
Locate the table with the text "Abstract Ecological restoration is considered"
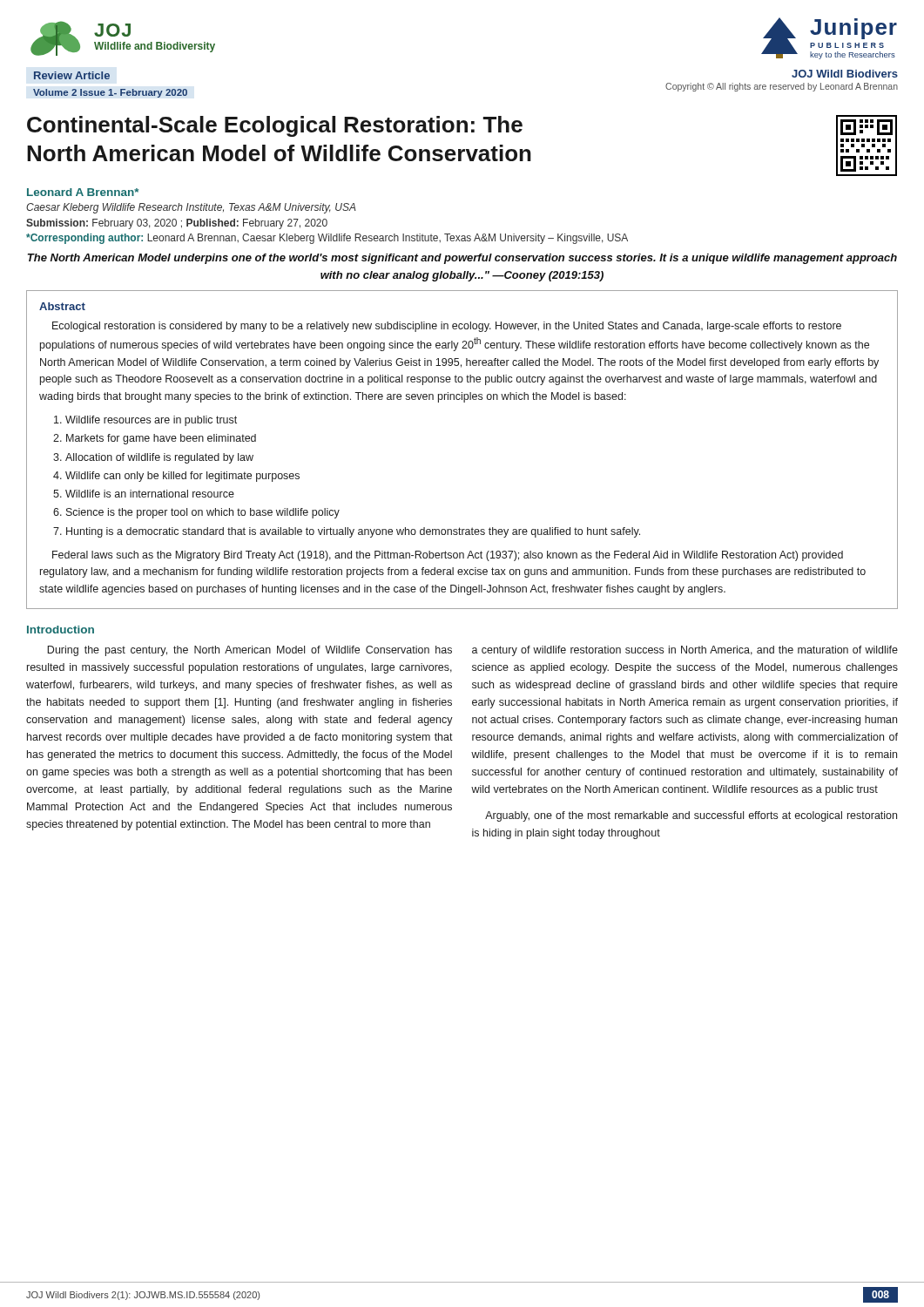(462, 450)
